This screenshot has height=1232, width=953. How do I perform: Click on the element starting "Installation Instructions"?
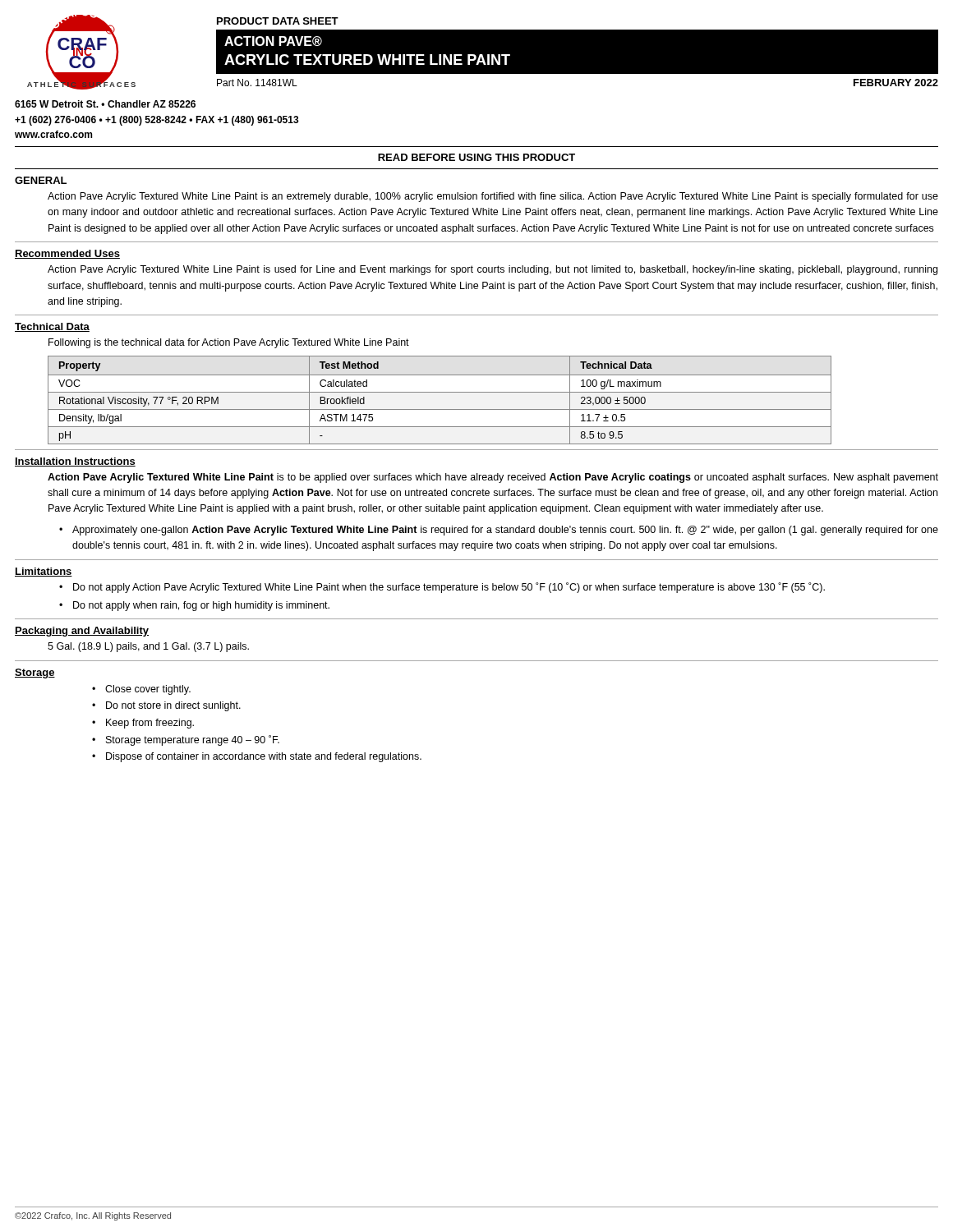[75, 461]
